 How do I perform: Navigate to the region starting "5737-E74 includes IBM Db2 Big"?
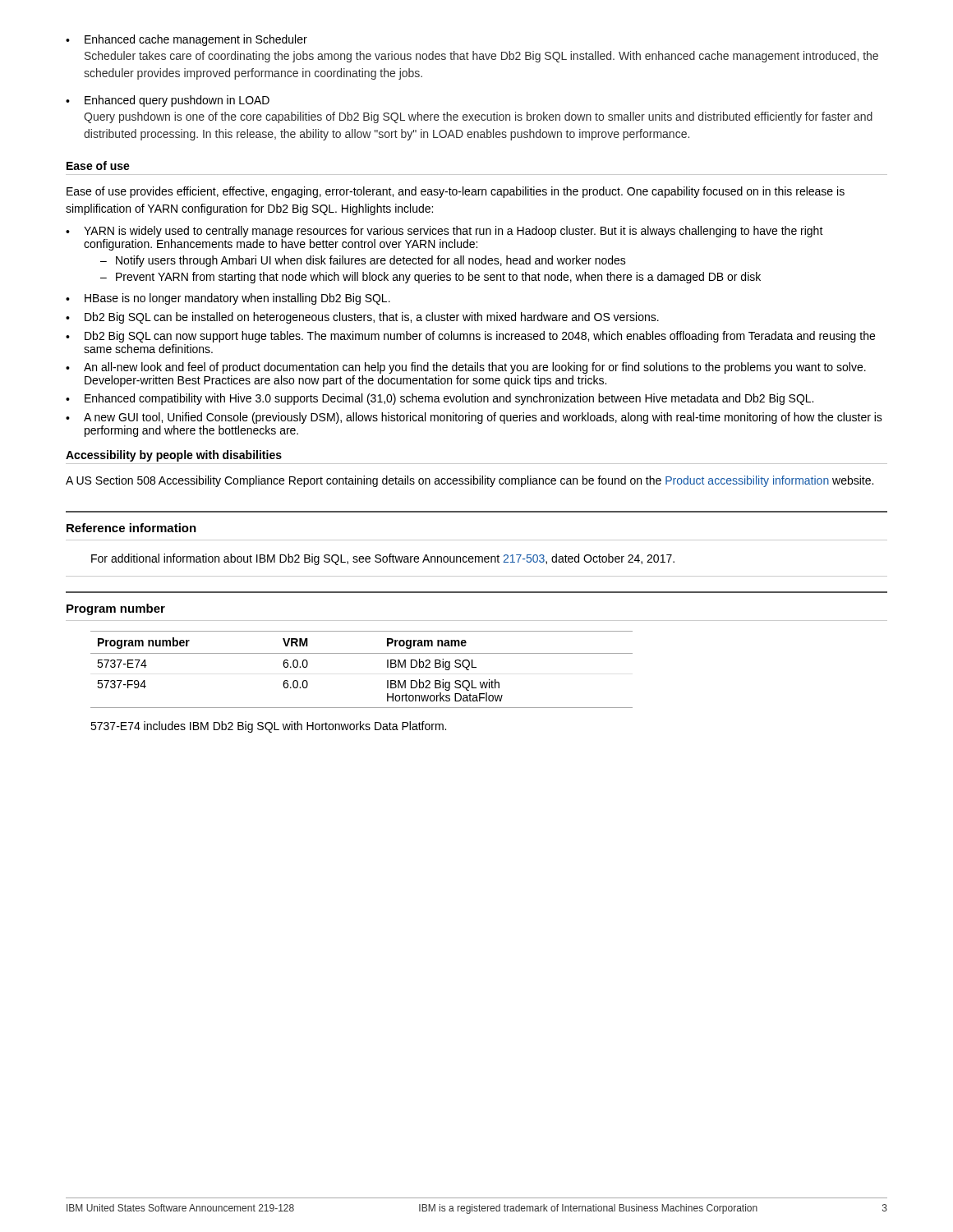pos(268,727)
